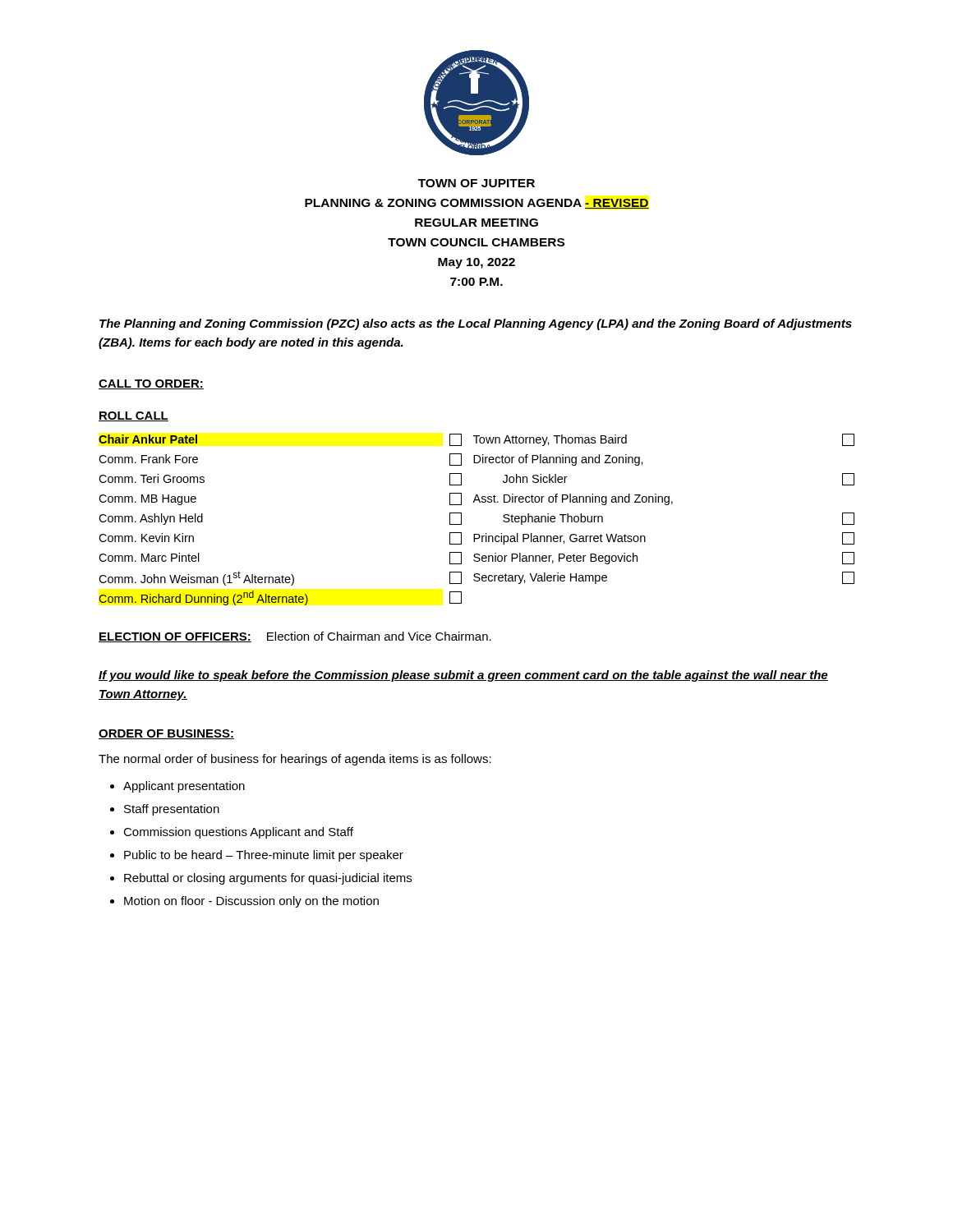Locate the block of text that opens with "Election of Chairman and Vice"
The image size is (953, 1232).
pyautogui.click(x=379, y=636)
